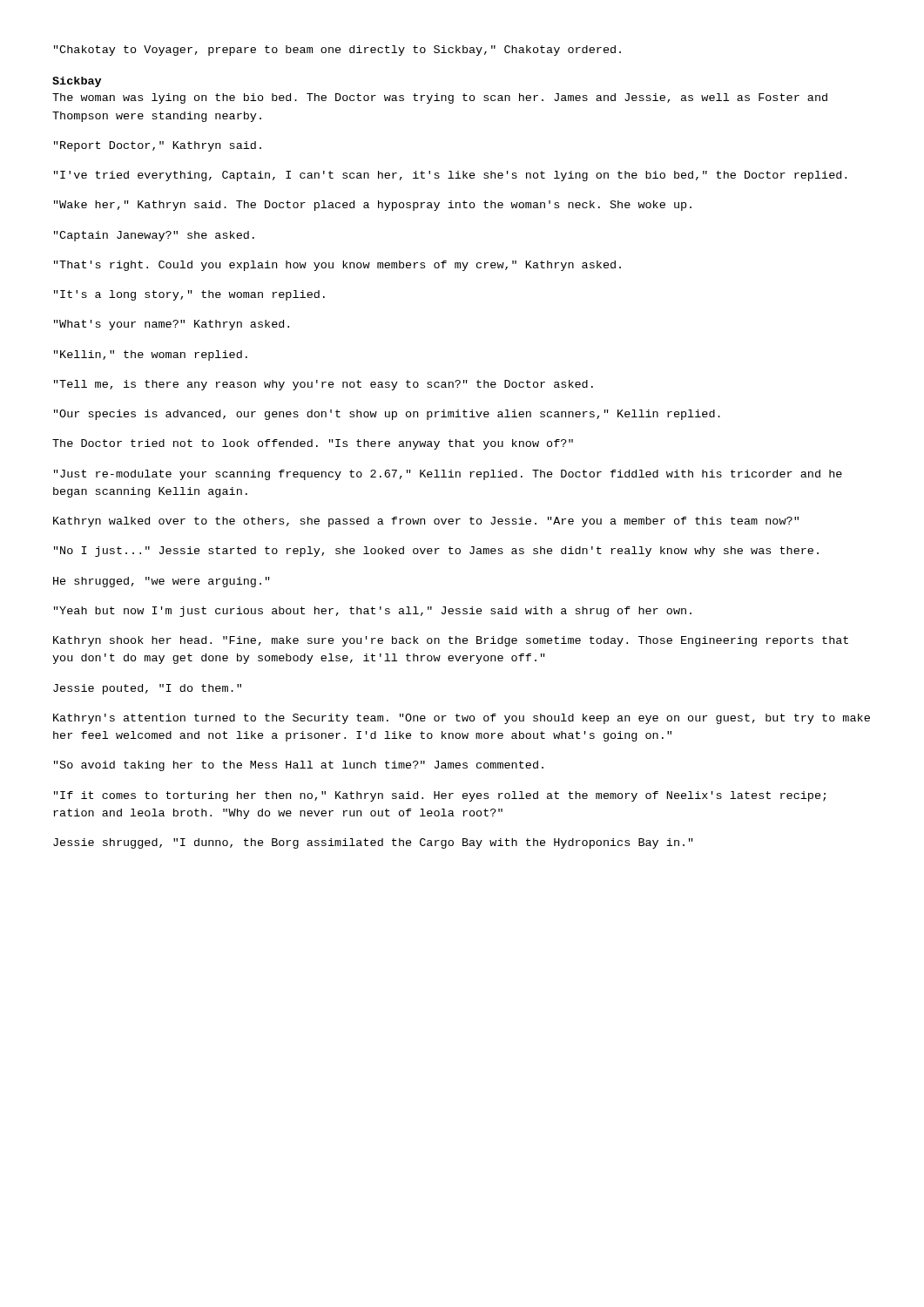This screenshot has width=924, height=1307.
Task: Locate the text block that reads "Jessie pouted, "I do"
Action: click(x=148, y=688)
